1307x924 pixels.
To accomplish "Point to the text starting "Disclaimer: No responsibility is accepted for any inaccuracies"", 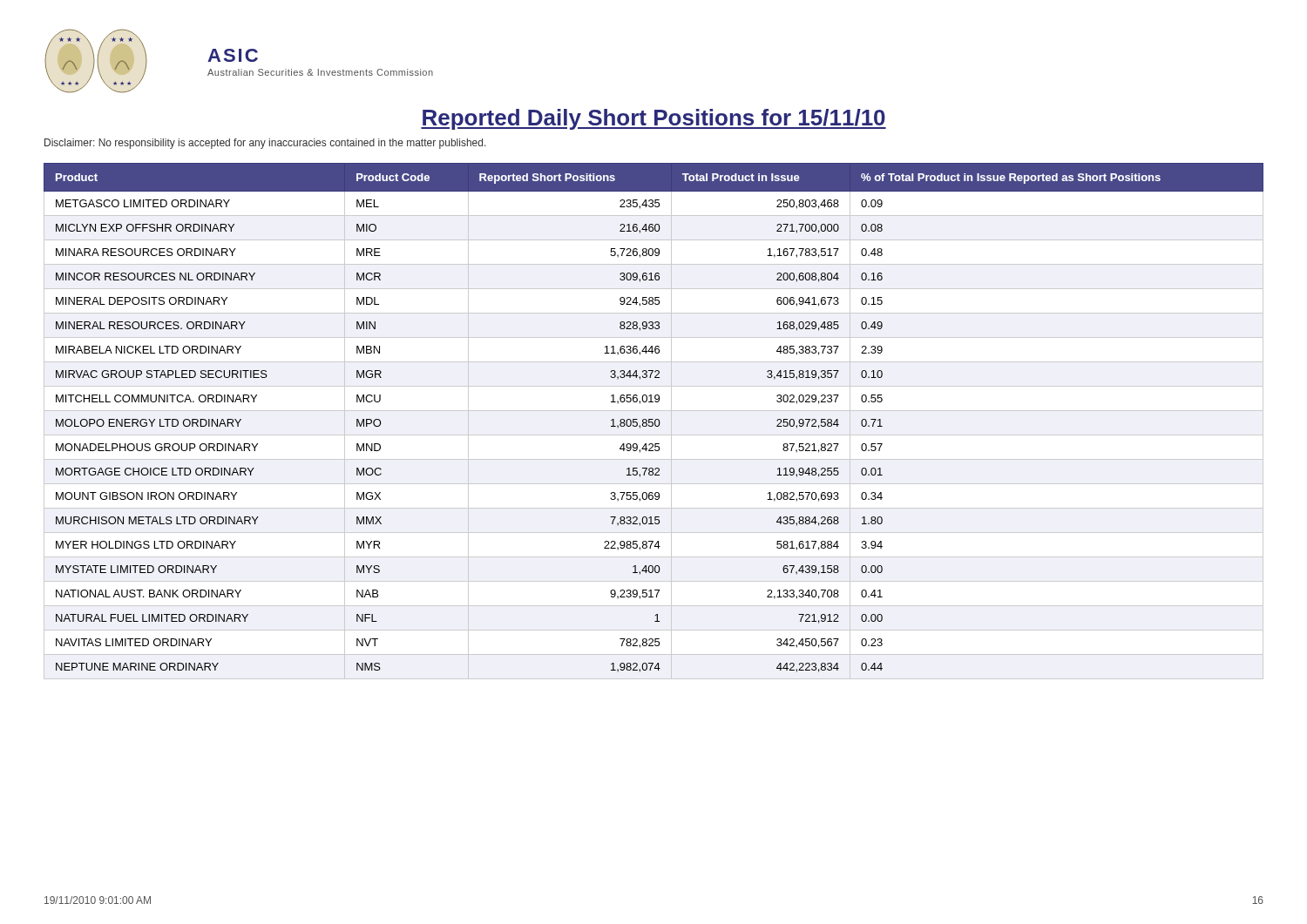I will click(x=265, y=143).
